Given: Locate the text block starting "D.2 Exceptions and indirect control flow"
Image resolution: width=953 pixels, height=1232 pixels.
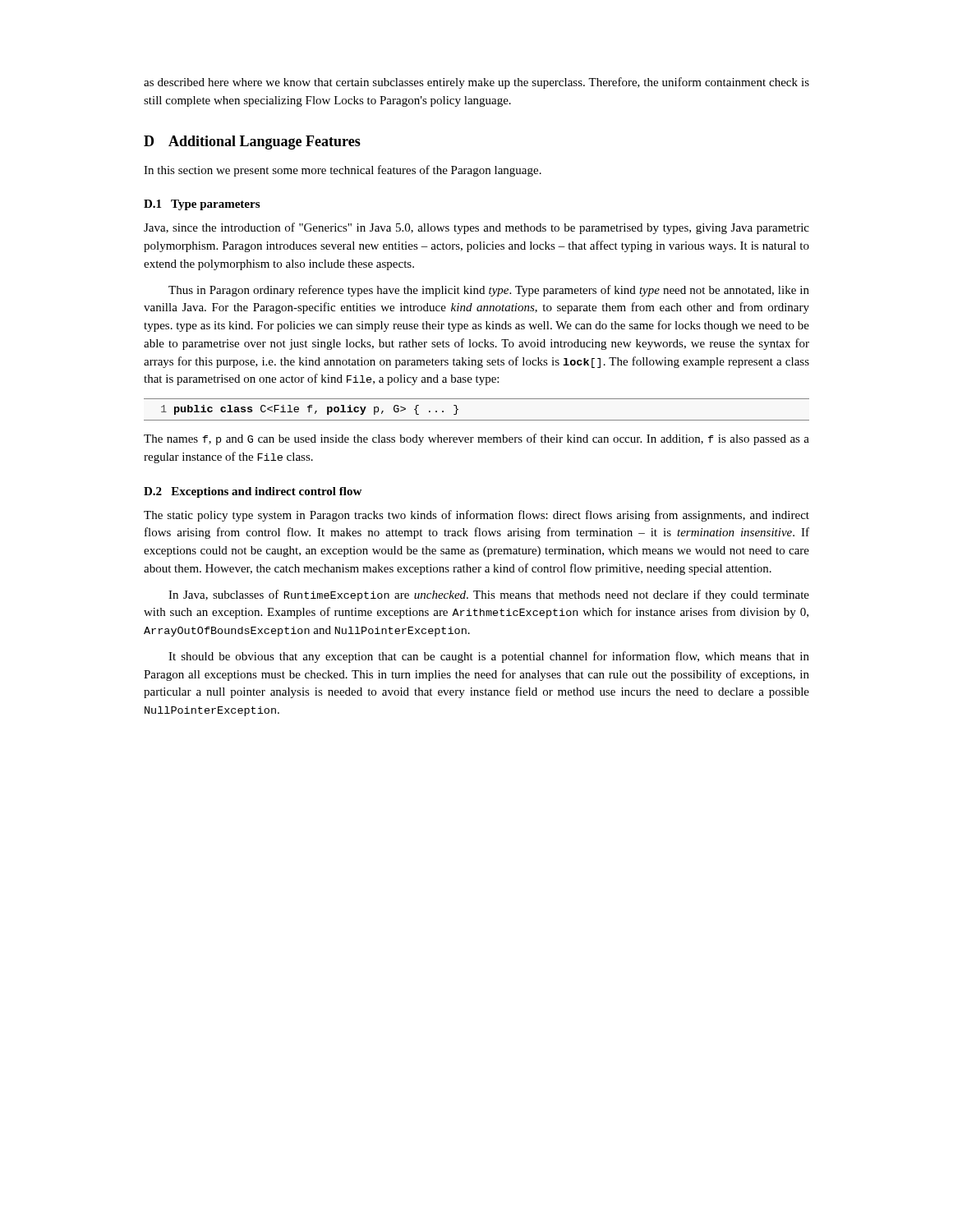Looking at the screenshot, I should 253,491.
